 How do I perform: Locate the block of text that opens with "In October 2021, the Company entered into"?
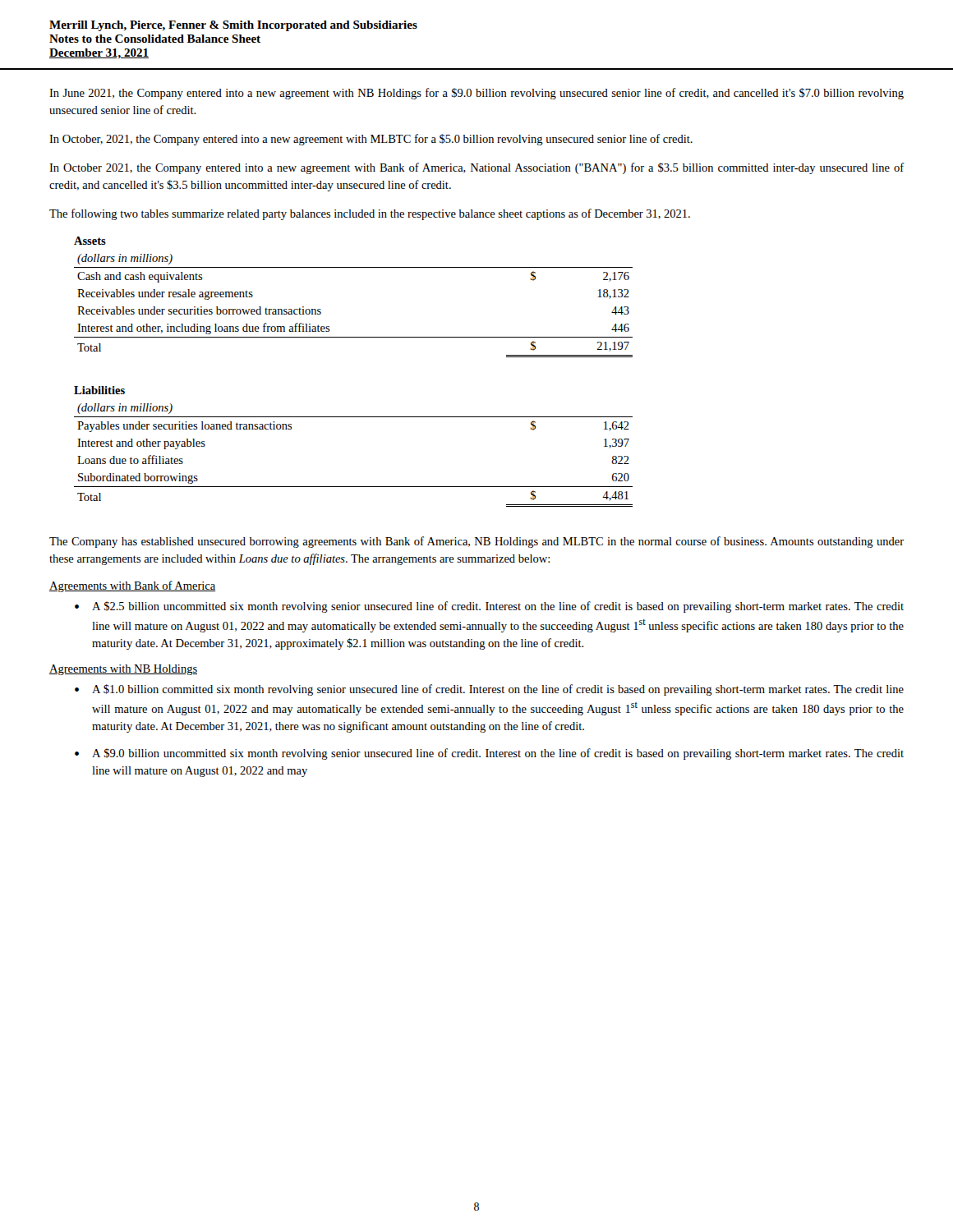476,176
